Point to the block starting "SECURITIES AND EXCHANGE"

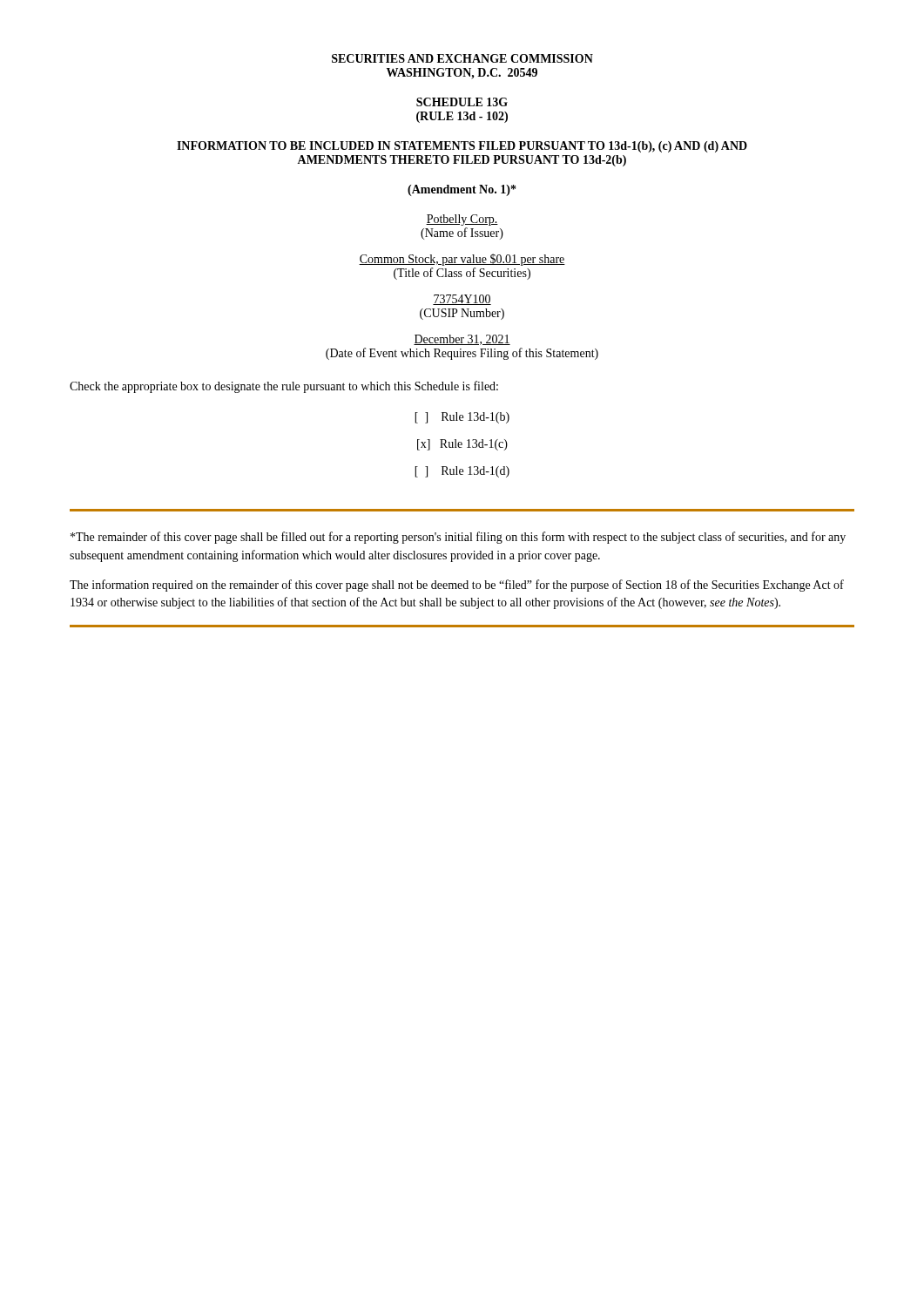tap(462, 66)
